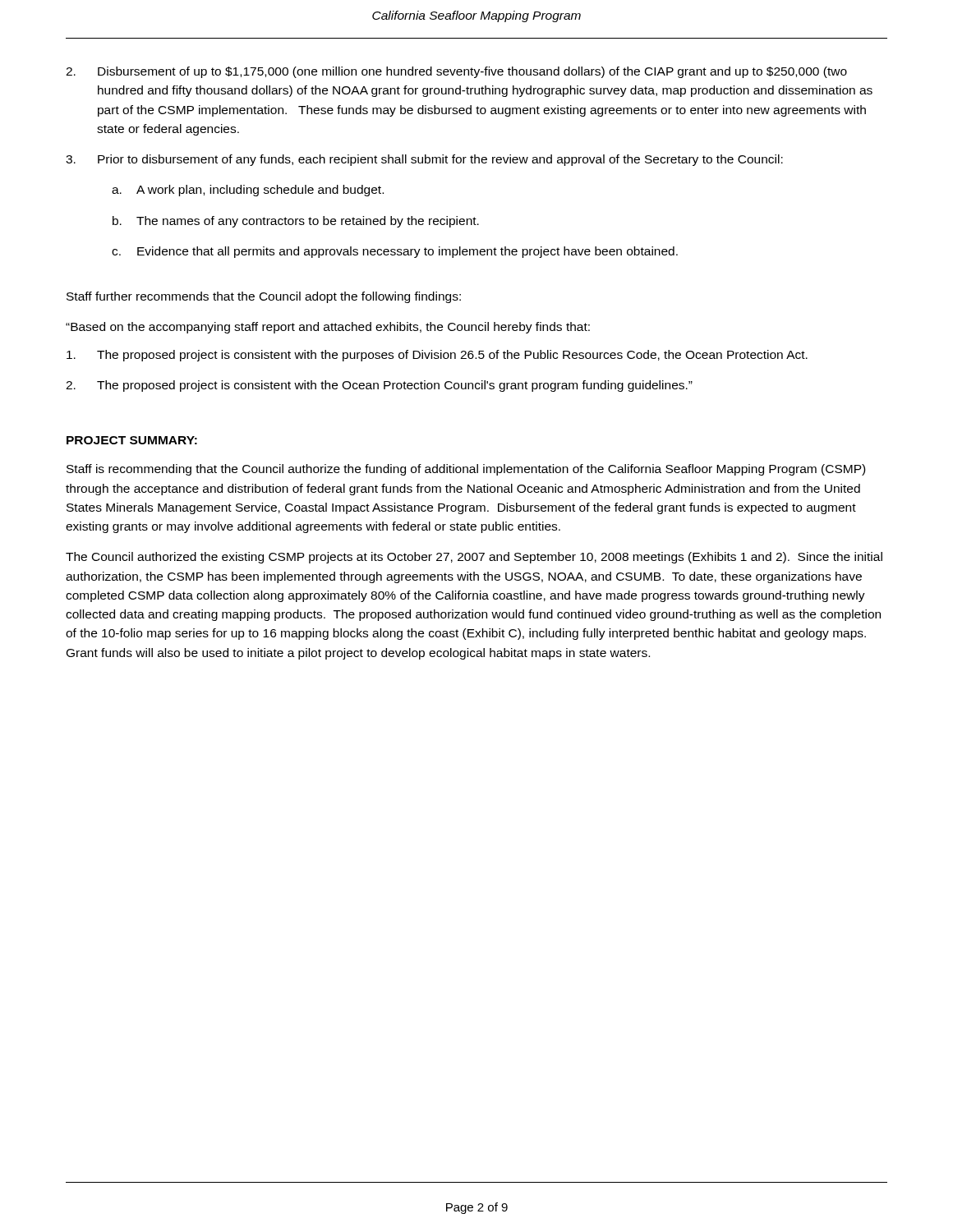This screenshot has width=953, height=1232.
Task: Find "PROJECT SUMMARY:" on this page
Action: tap(132, 440)
